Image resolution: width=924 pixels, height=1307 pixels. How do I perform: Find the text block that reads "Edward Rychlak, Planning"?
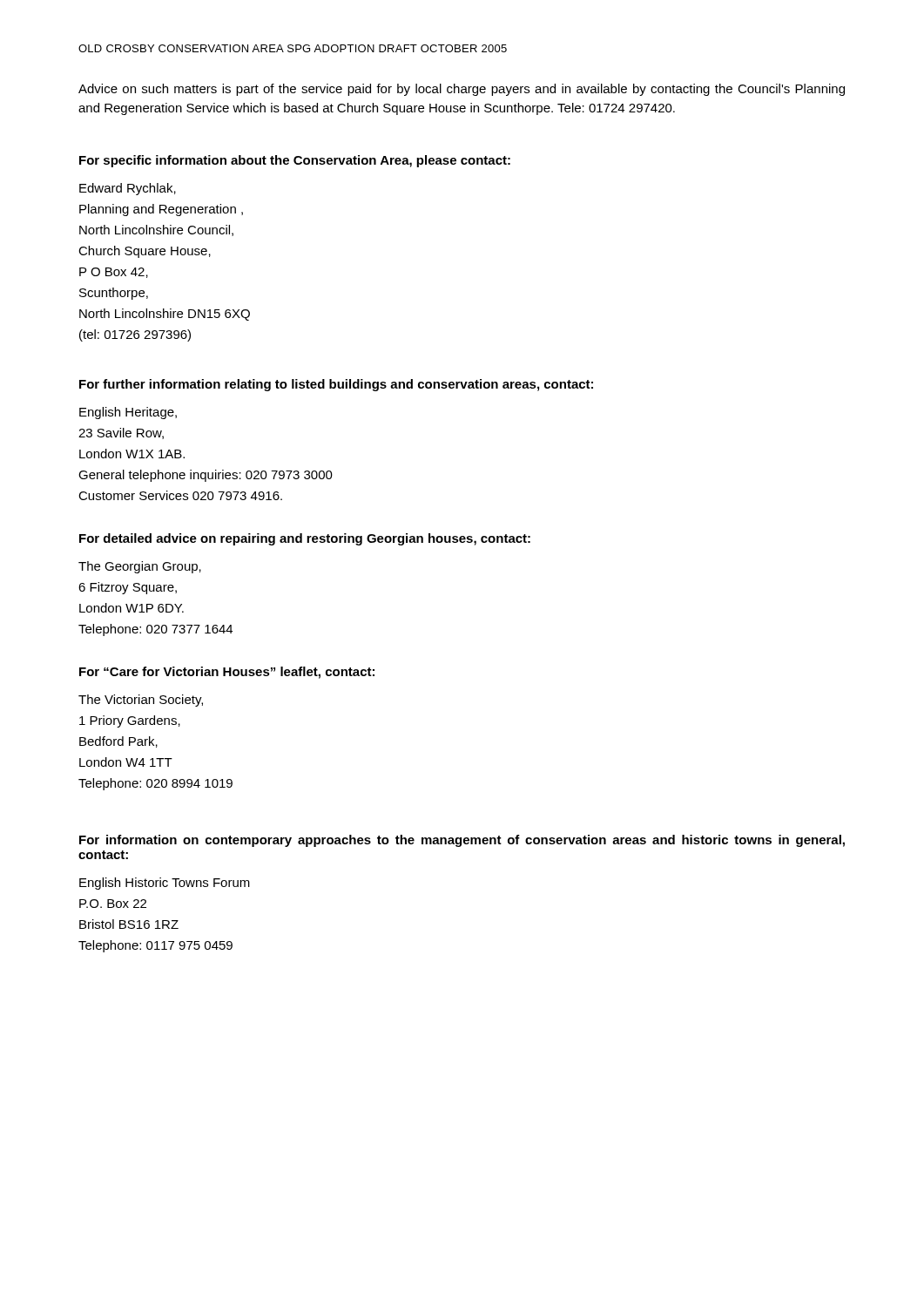[x=164, y=261]
